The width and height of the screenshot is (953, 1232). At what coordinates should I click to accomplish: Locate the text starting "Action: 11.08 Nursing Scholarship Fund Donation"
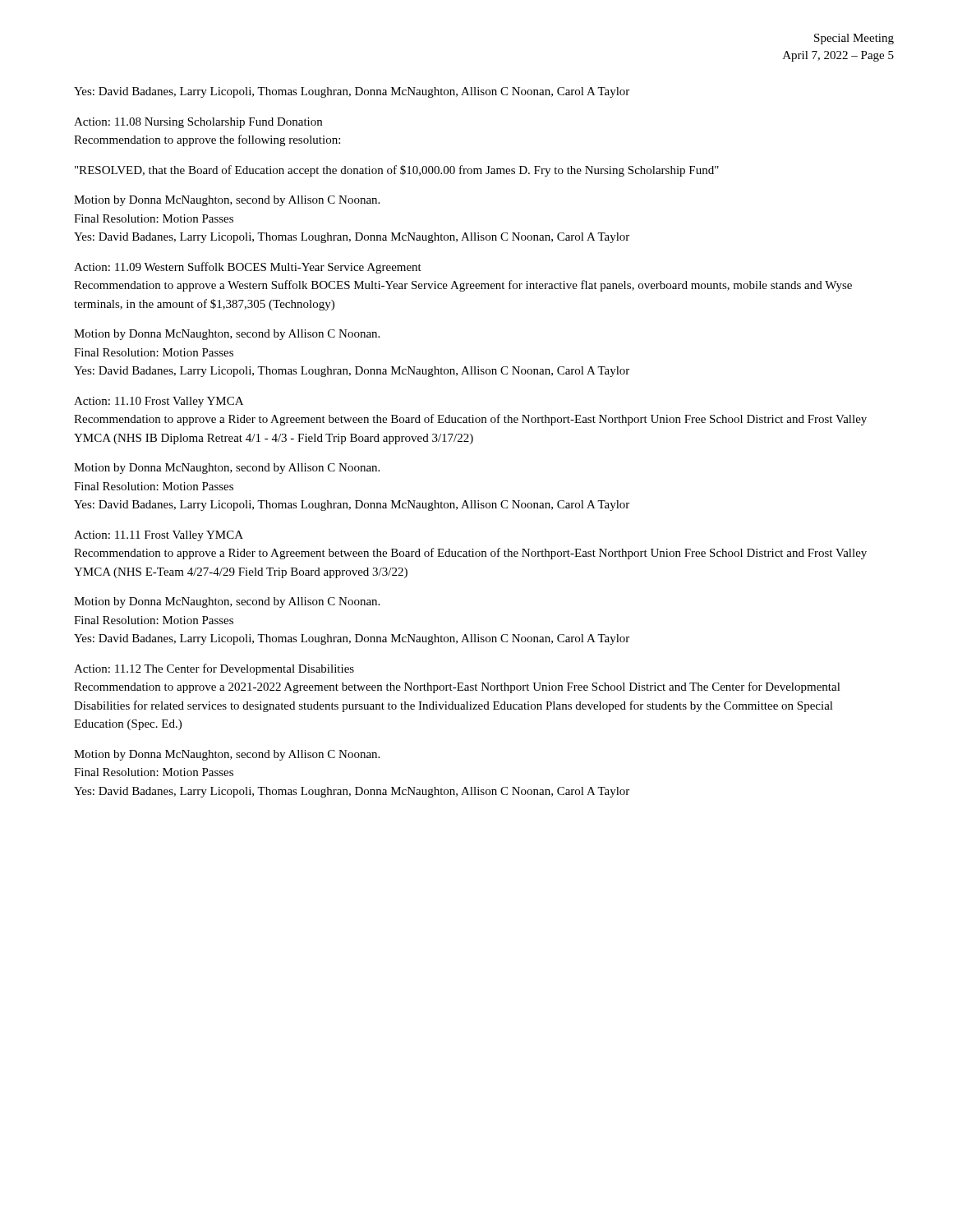coord(198,123)
